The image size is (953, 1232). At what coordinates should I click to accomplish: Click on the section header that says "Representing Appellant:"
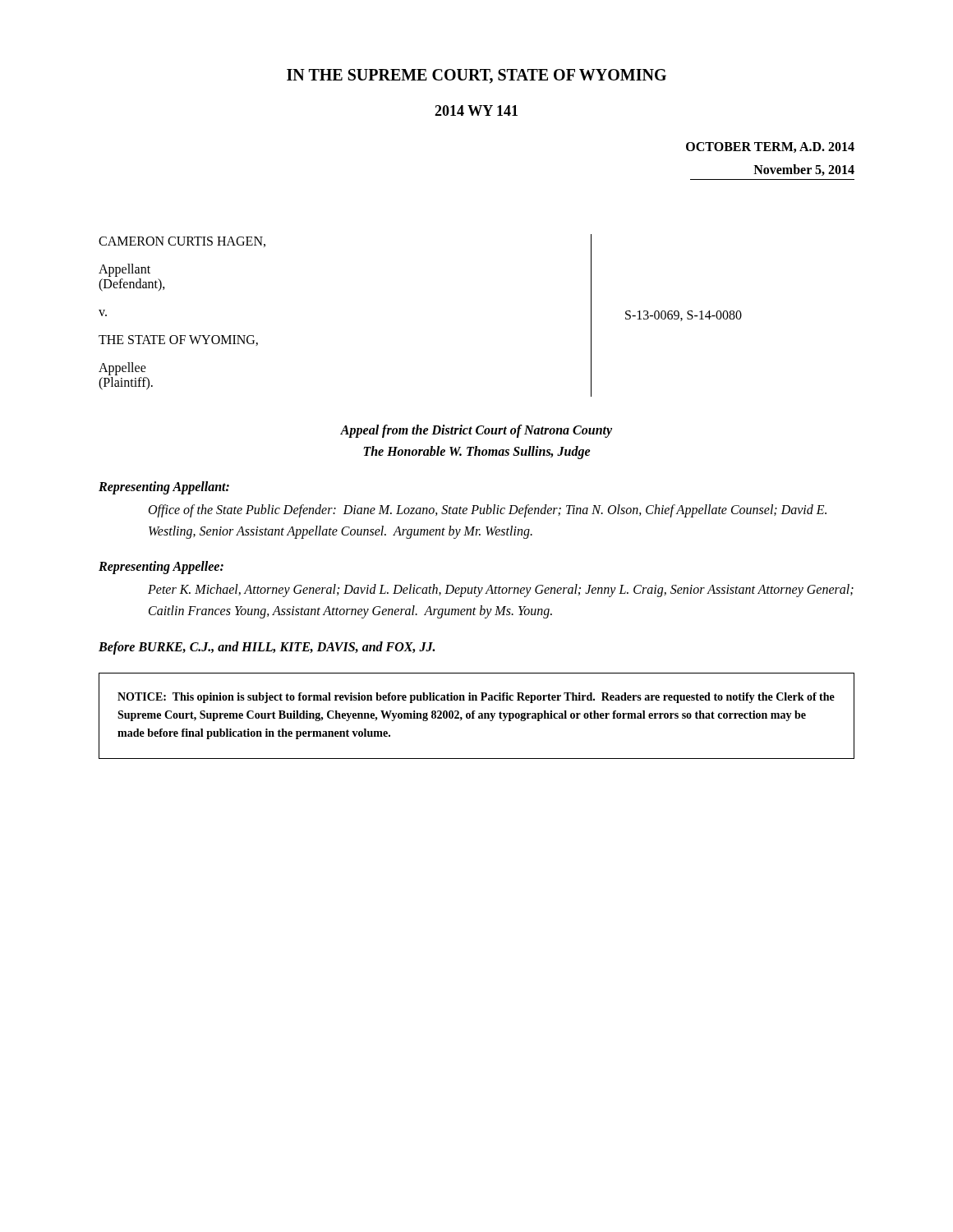click(x=164, y=487)
